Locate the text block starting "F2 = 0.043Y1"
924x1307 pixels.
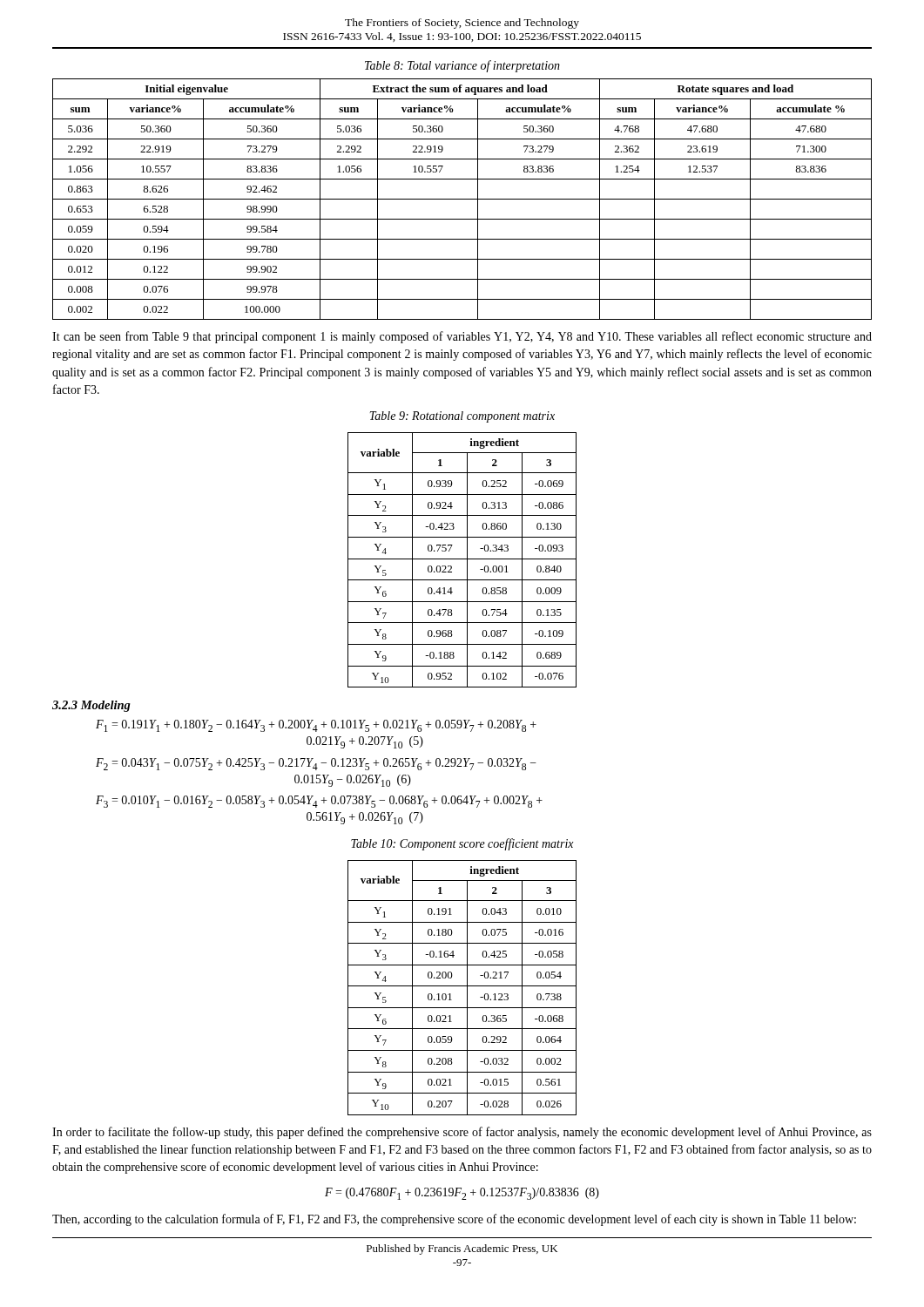click(316, 772)
